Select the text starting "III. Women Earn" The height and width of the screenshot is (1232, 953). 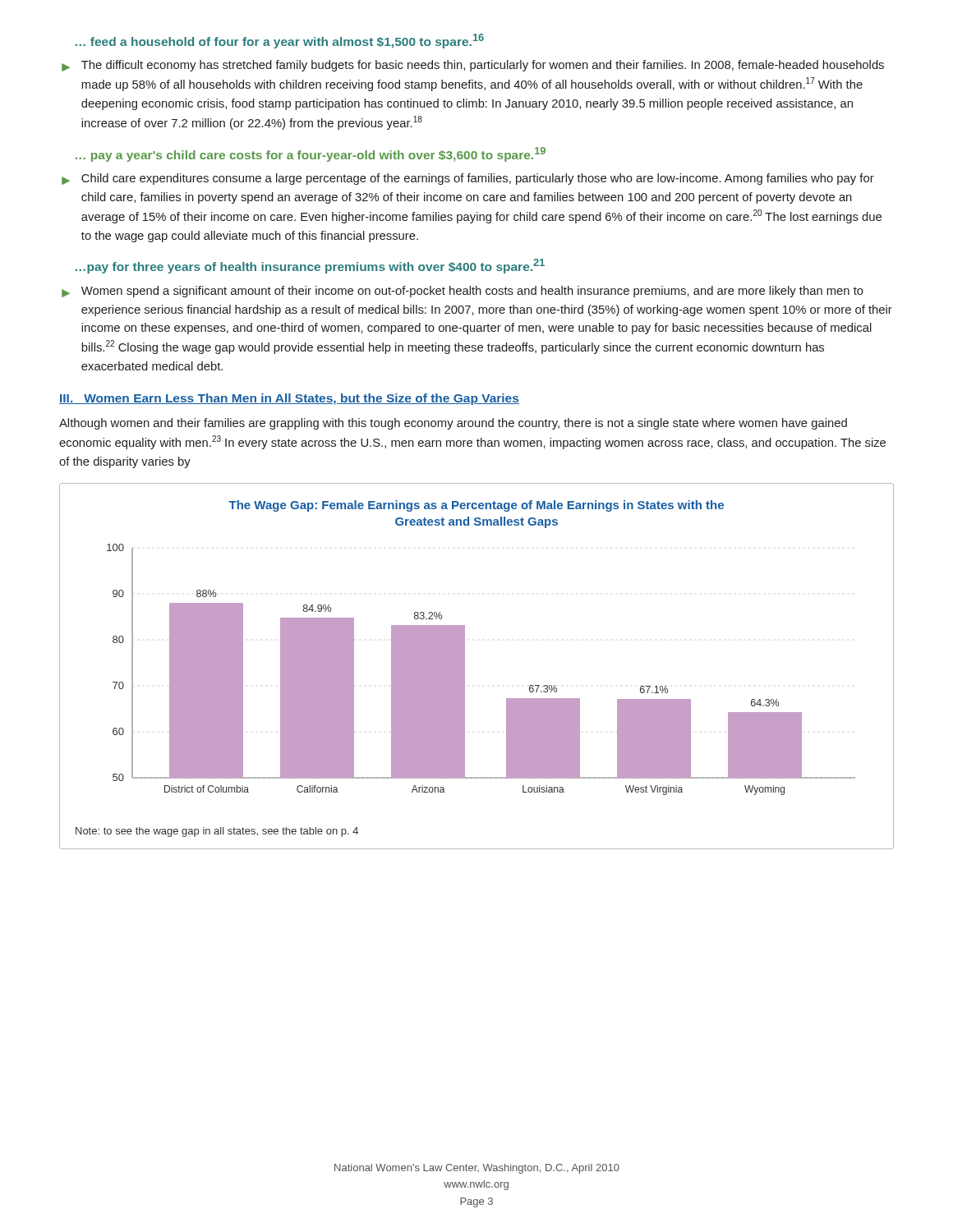tap(289, 398)
